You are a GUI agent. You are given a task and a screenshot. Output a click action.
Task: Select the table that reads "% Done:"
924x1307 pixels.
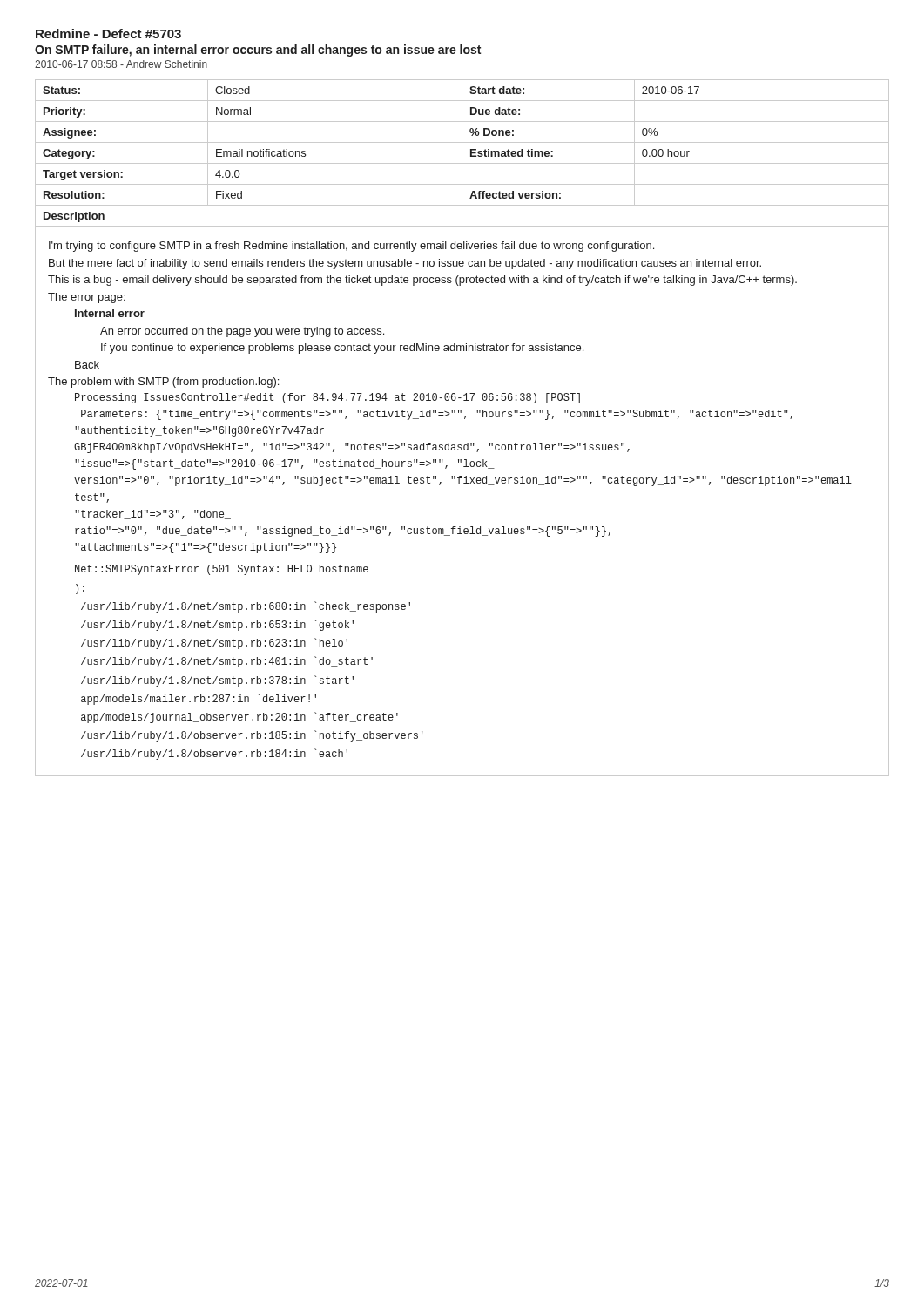click(462, 153)
